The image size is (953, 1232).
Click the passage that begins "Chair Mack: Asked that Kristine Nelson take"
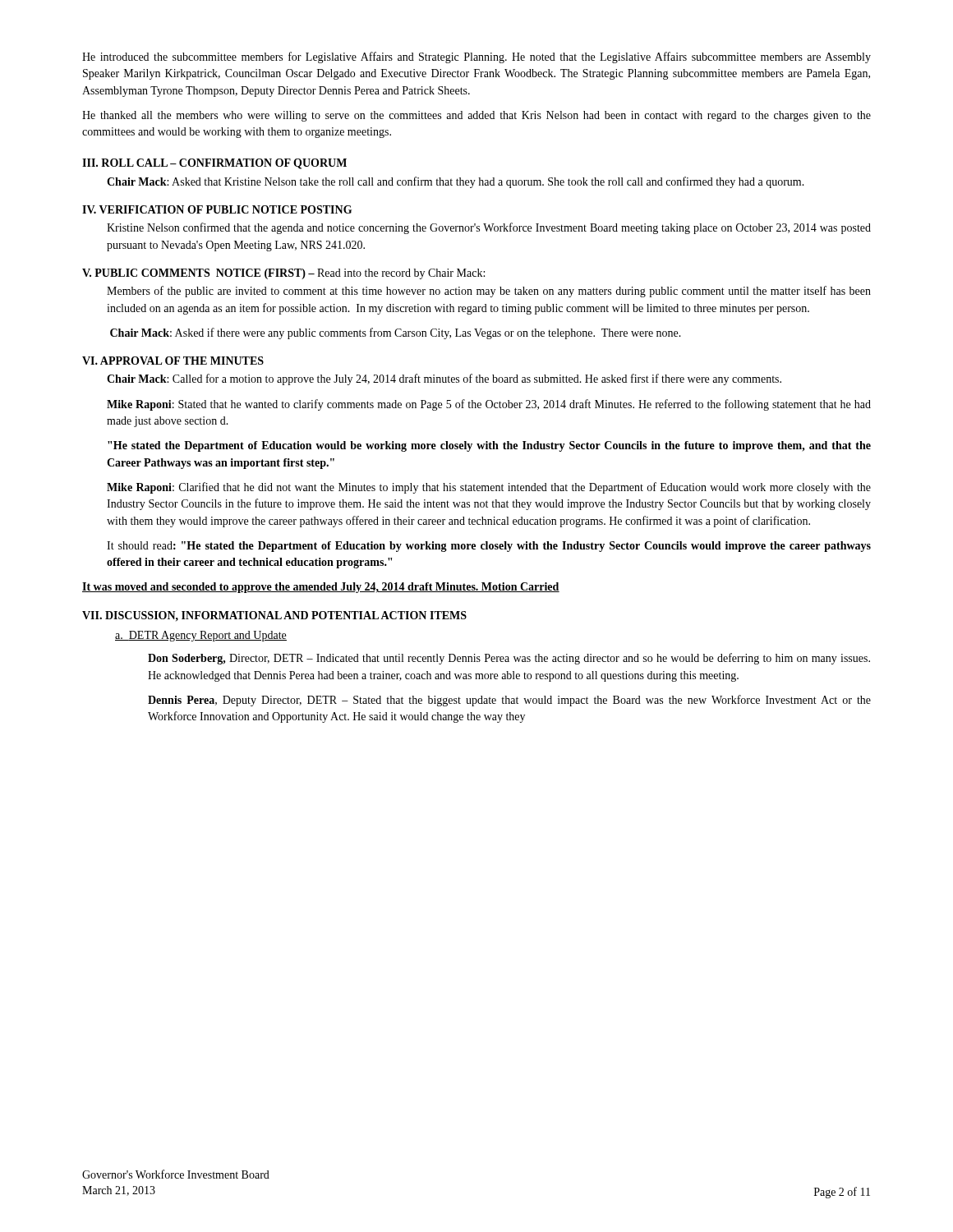coord(489,182)
